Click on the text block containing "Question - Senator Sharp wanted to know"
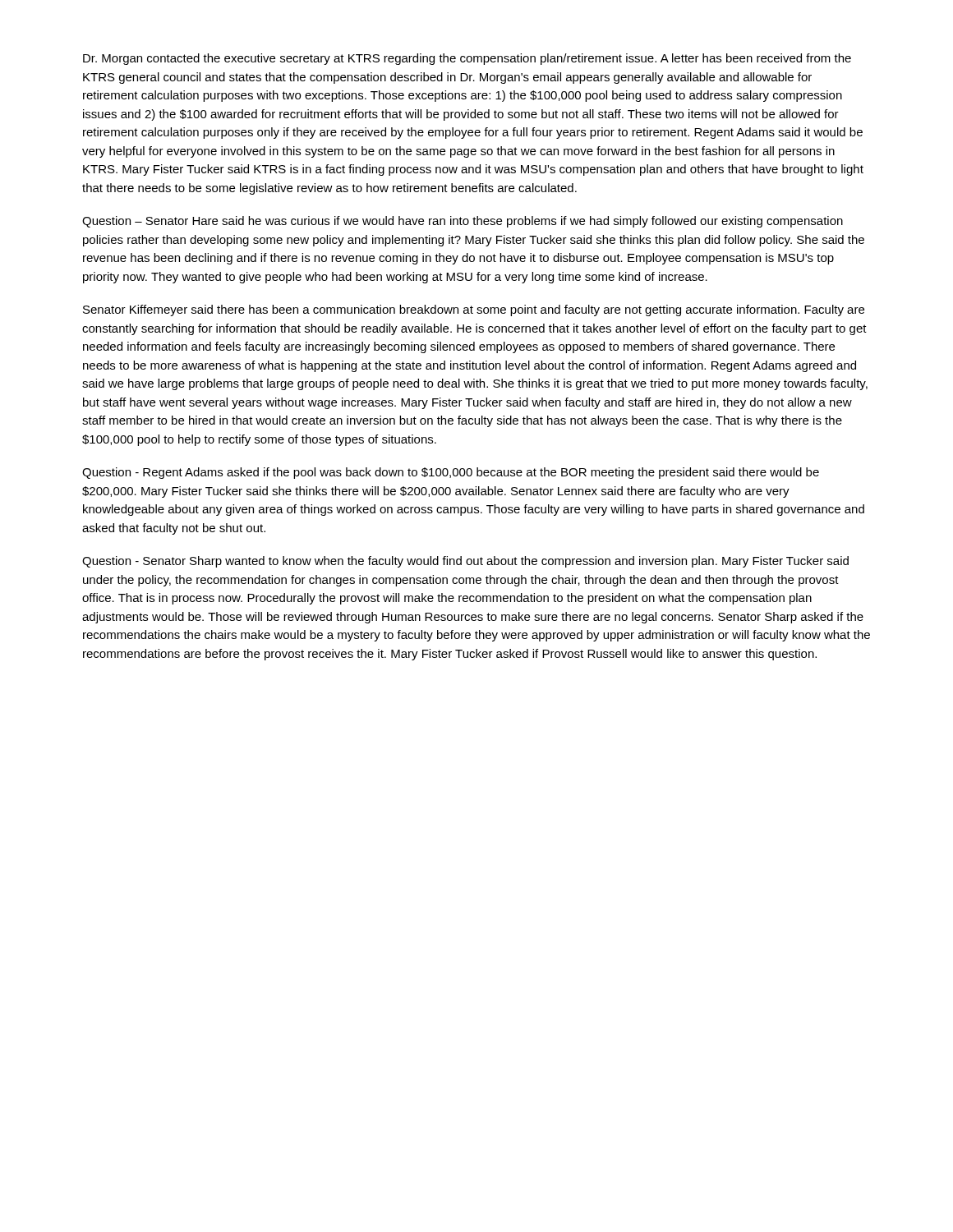The height and width of the screenshot is (1232, 953). 476,607
